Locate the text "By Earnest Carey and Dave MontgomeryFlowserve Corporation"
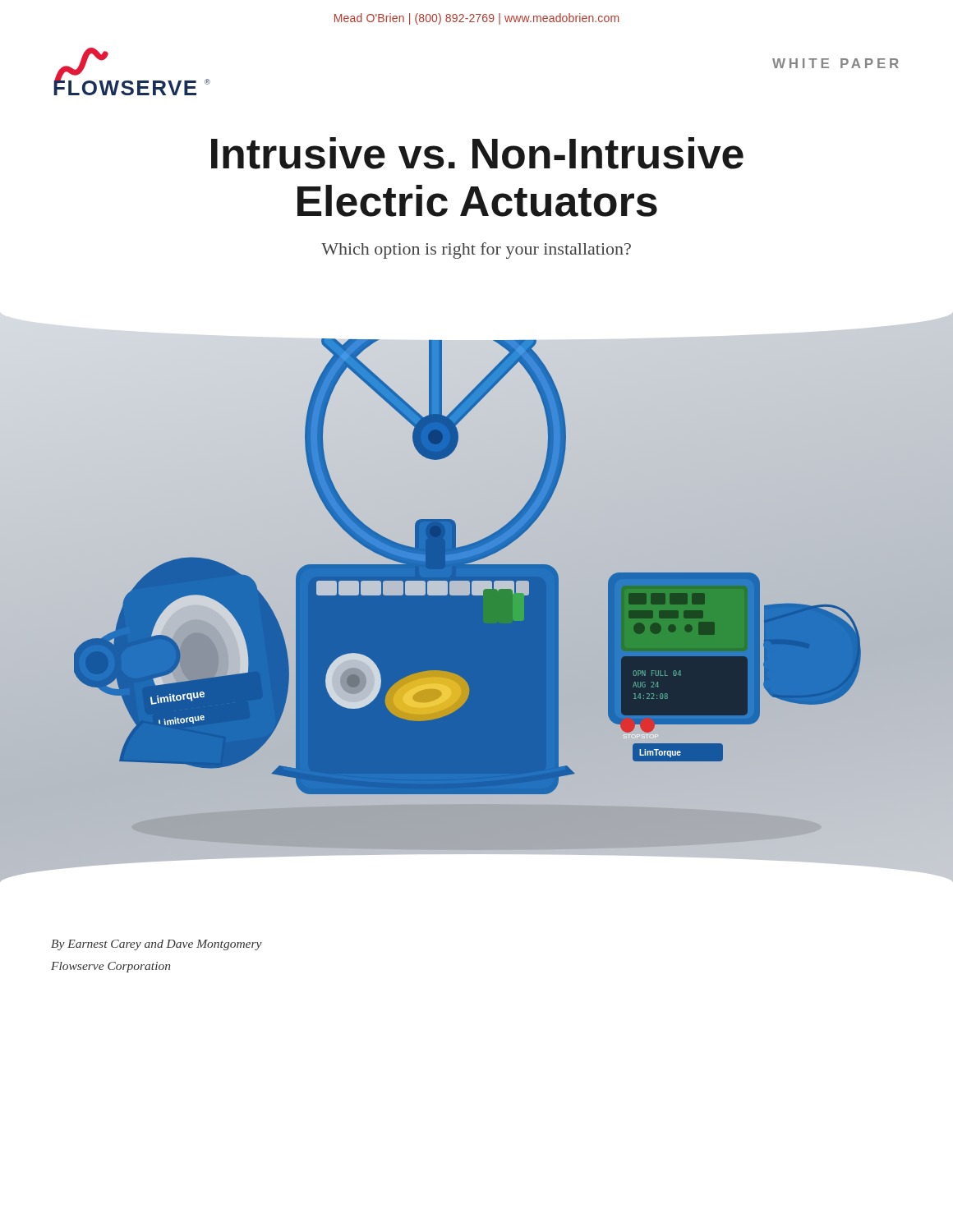This screenshot has height=1232, width=953. [x=157, y=945]
